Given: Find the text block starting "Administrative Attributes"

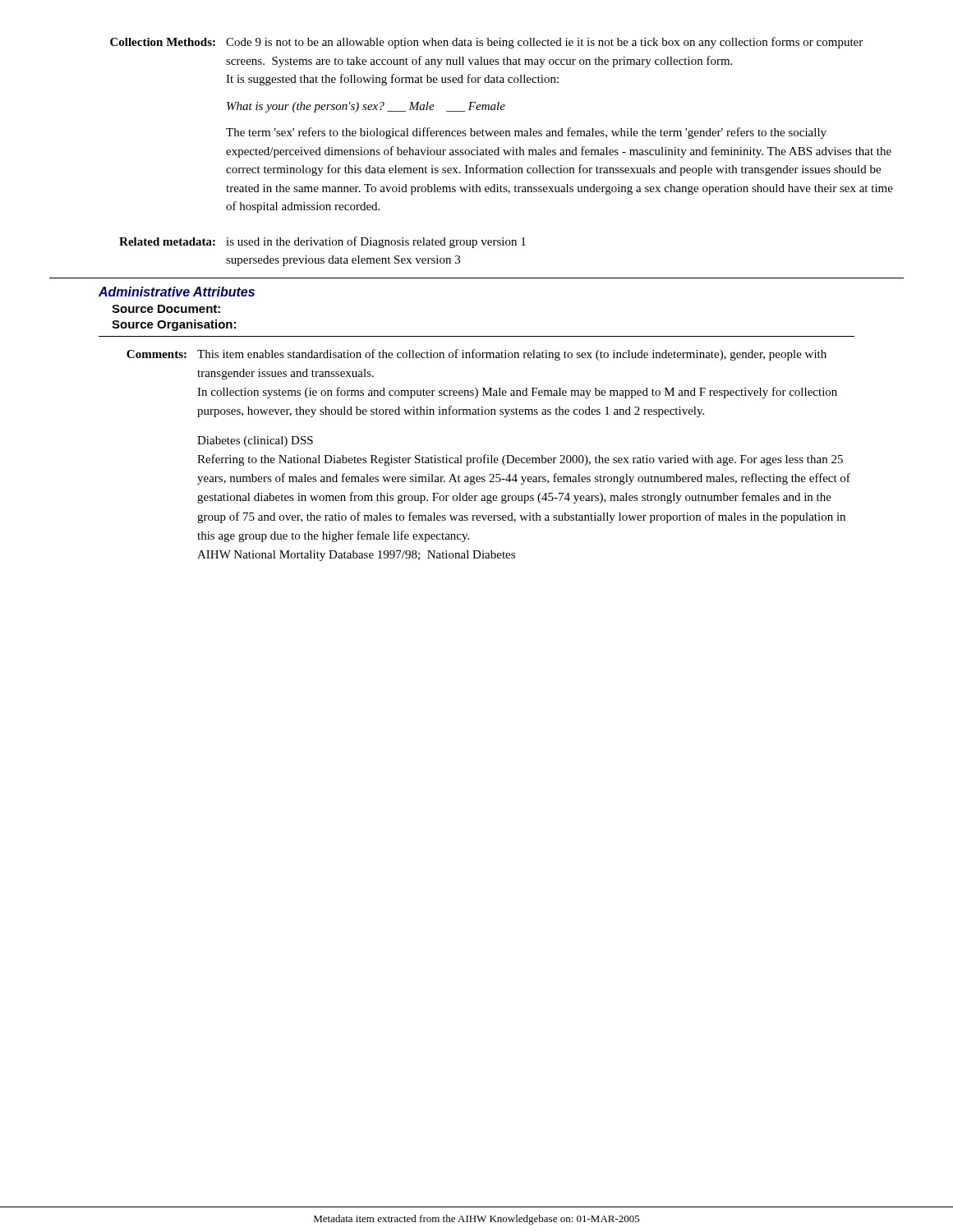Looking at the screenshot, I should tap(177, 292).
